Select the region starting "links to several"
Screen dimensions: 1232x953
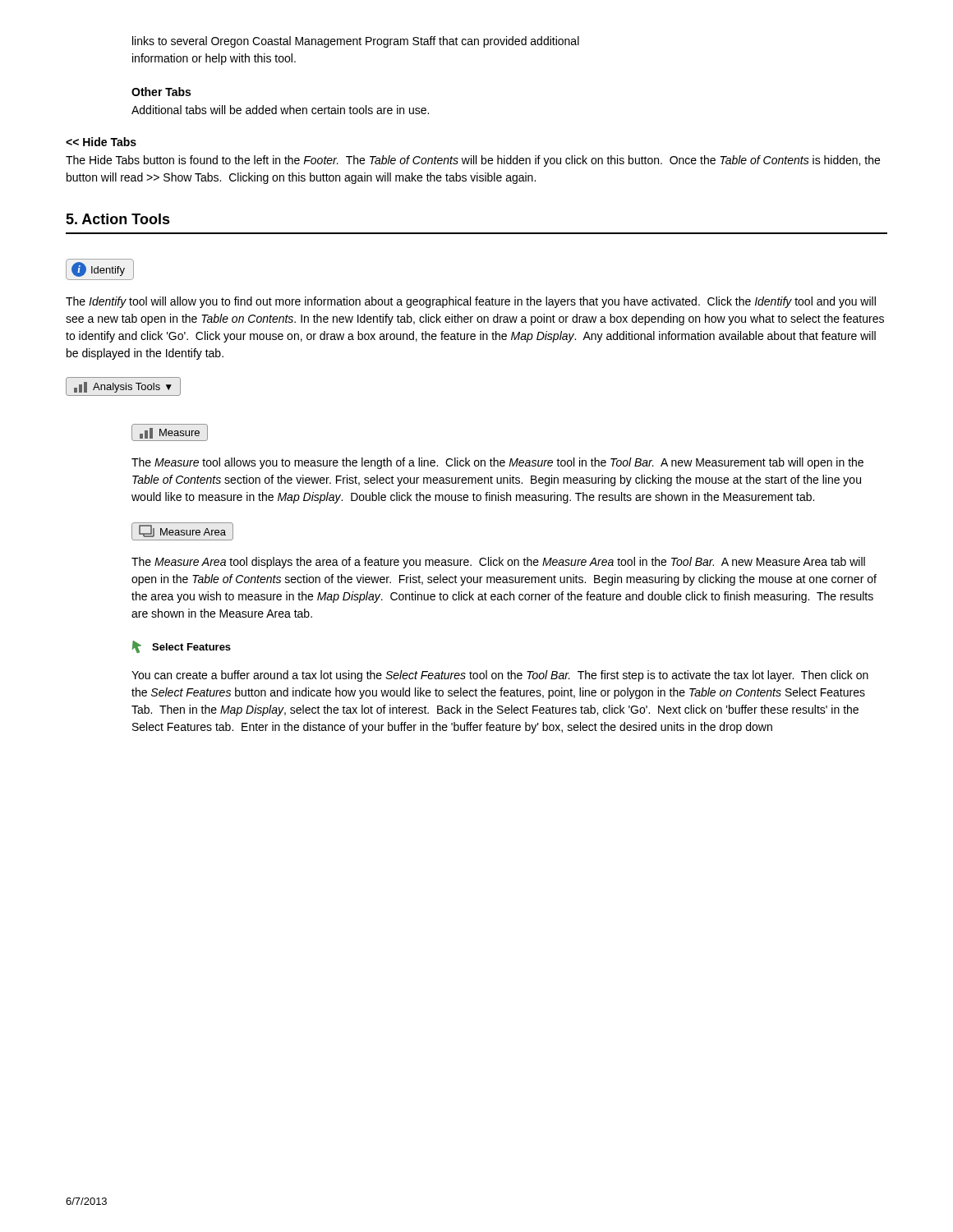pos(355,50)
